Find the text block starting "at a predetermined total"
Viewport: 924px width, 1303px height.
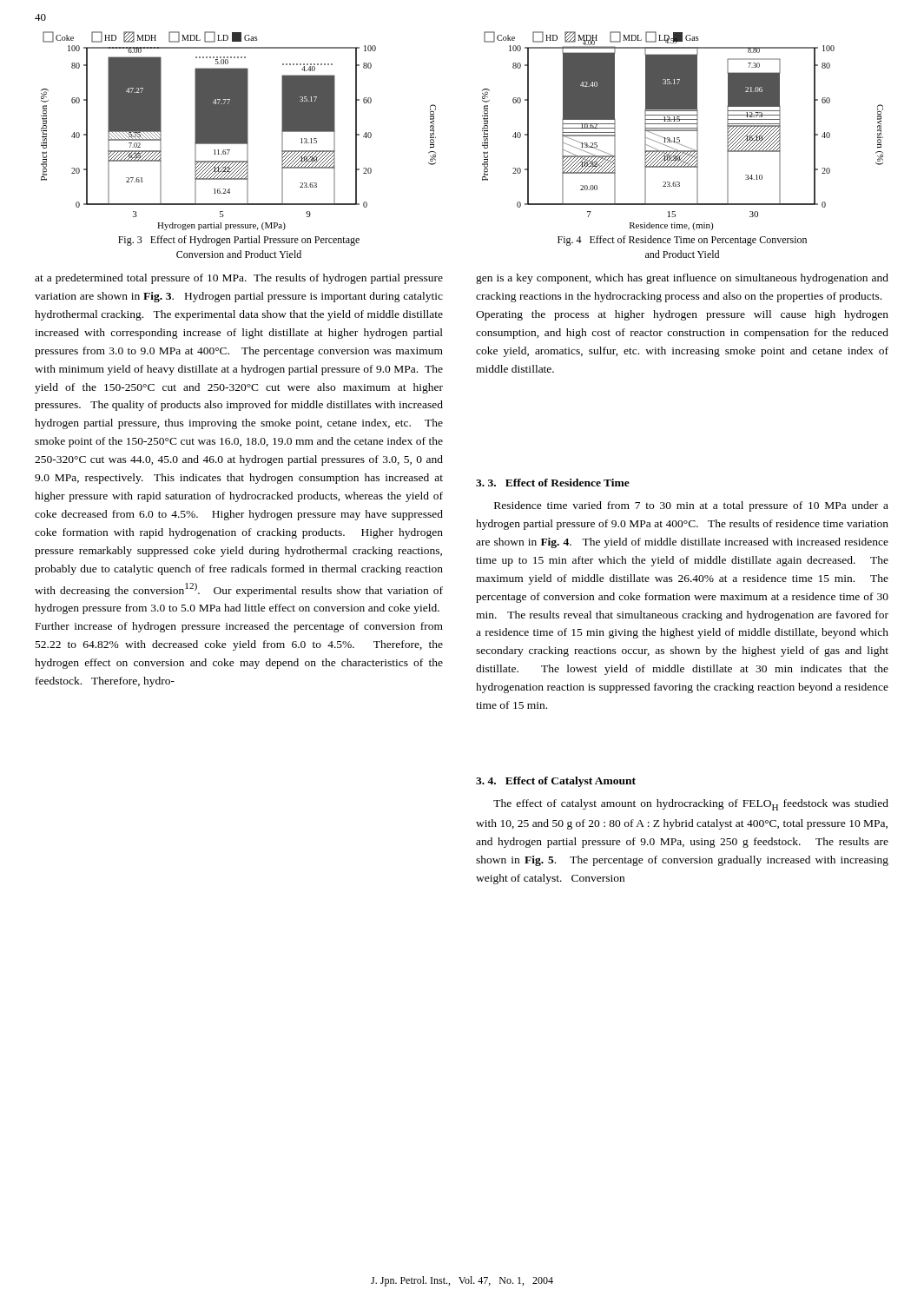[x=239, y=480]
